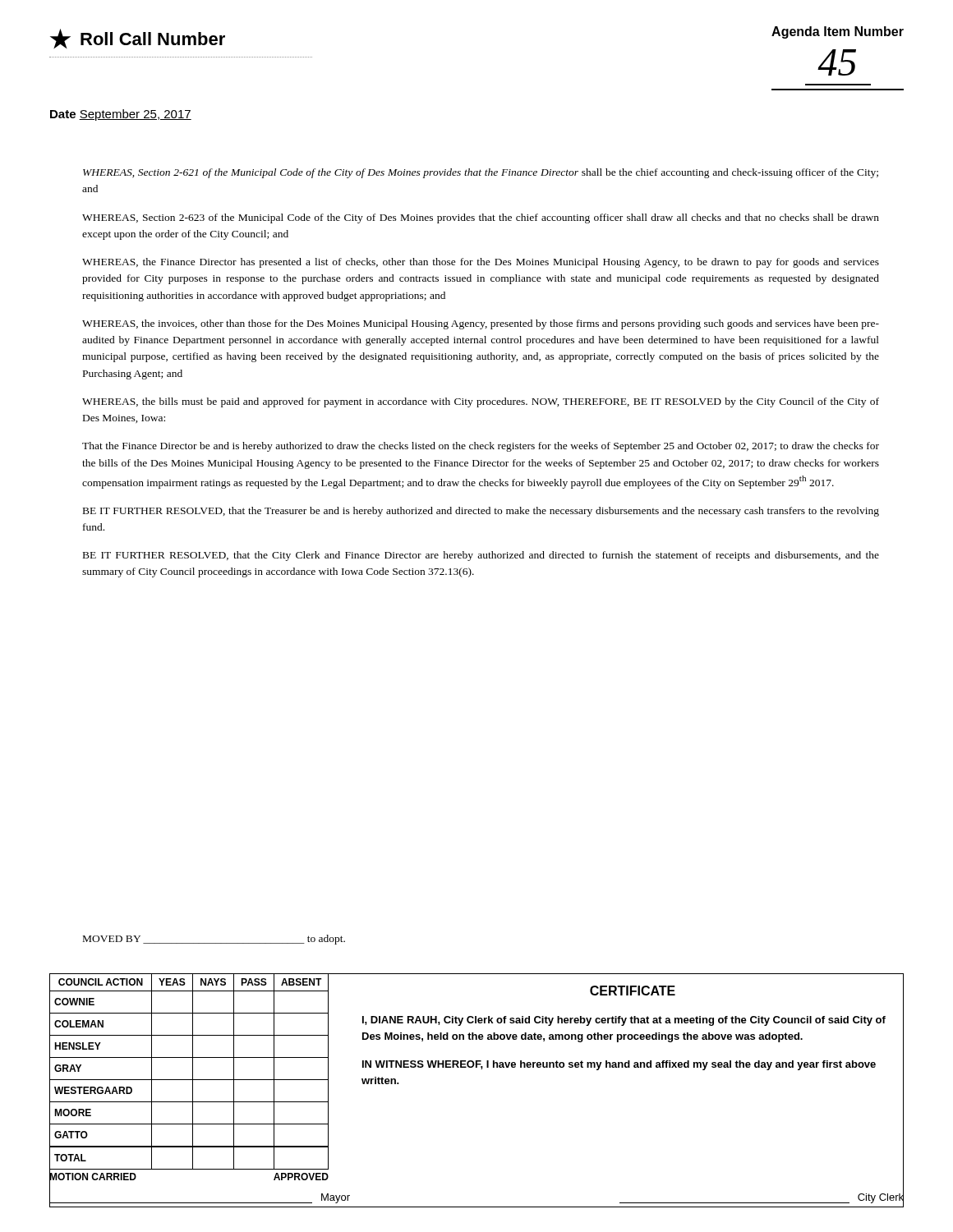Select the text block that says "CERTIFICATE I, DIANE RAUH, City Clerk of"
This screenshot has height=1232, width=953.
[x=633, y=1035]
